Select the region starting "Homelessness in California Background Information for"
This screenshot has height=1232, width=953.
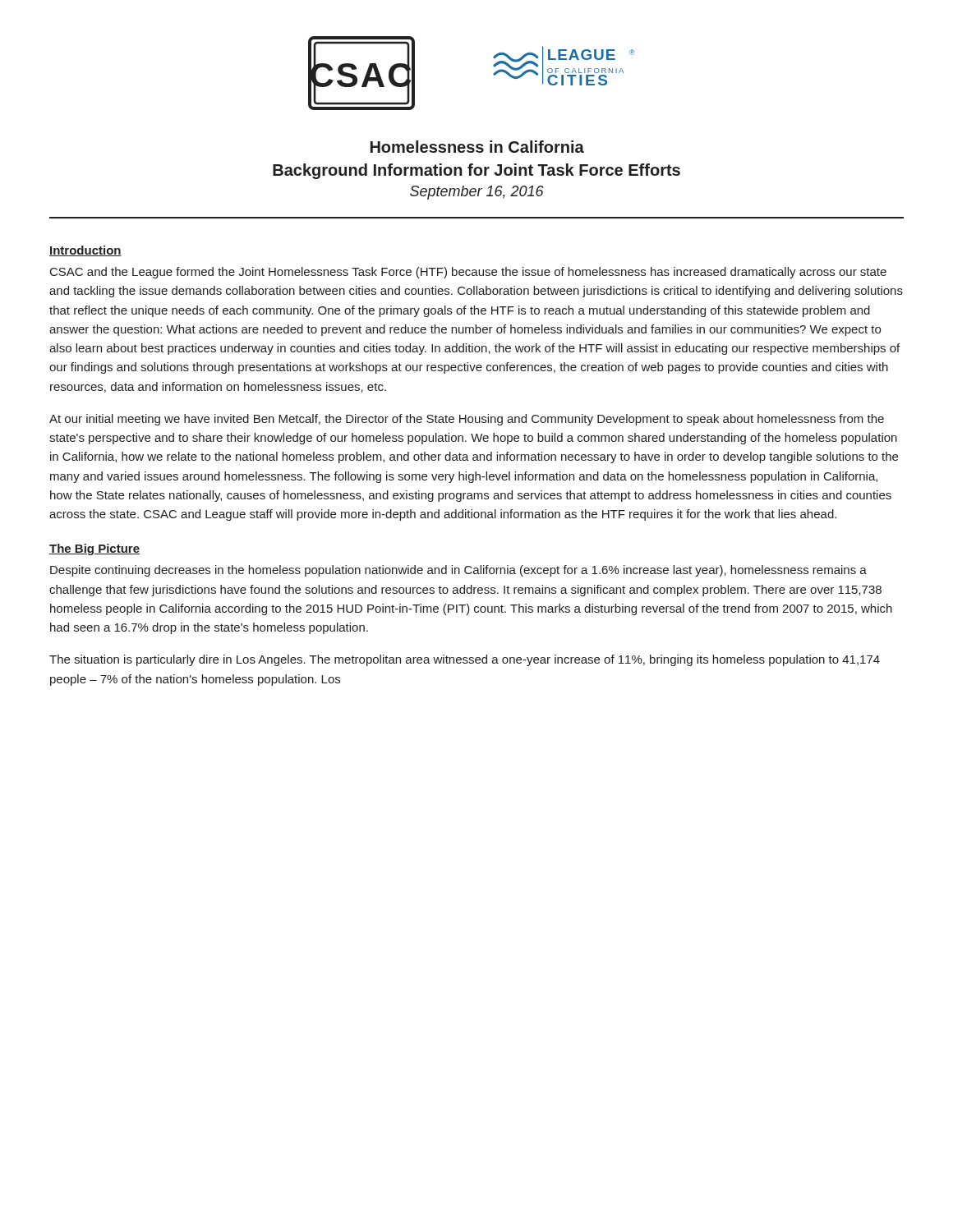point(476,168)
